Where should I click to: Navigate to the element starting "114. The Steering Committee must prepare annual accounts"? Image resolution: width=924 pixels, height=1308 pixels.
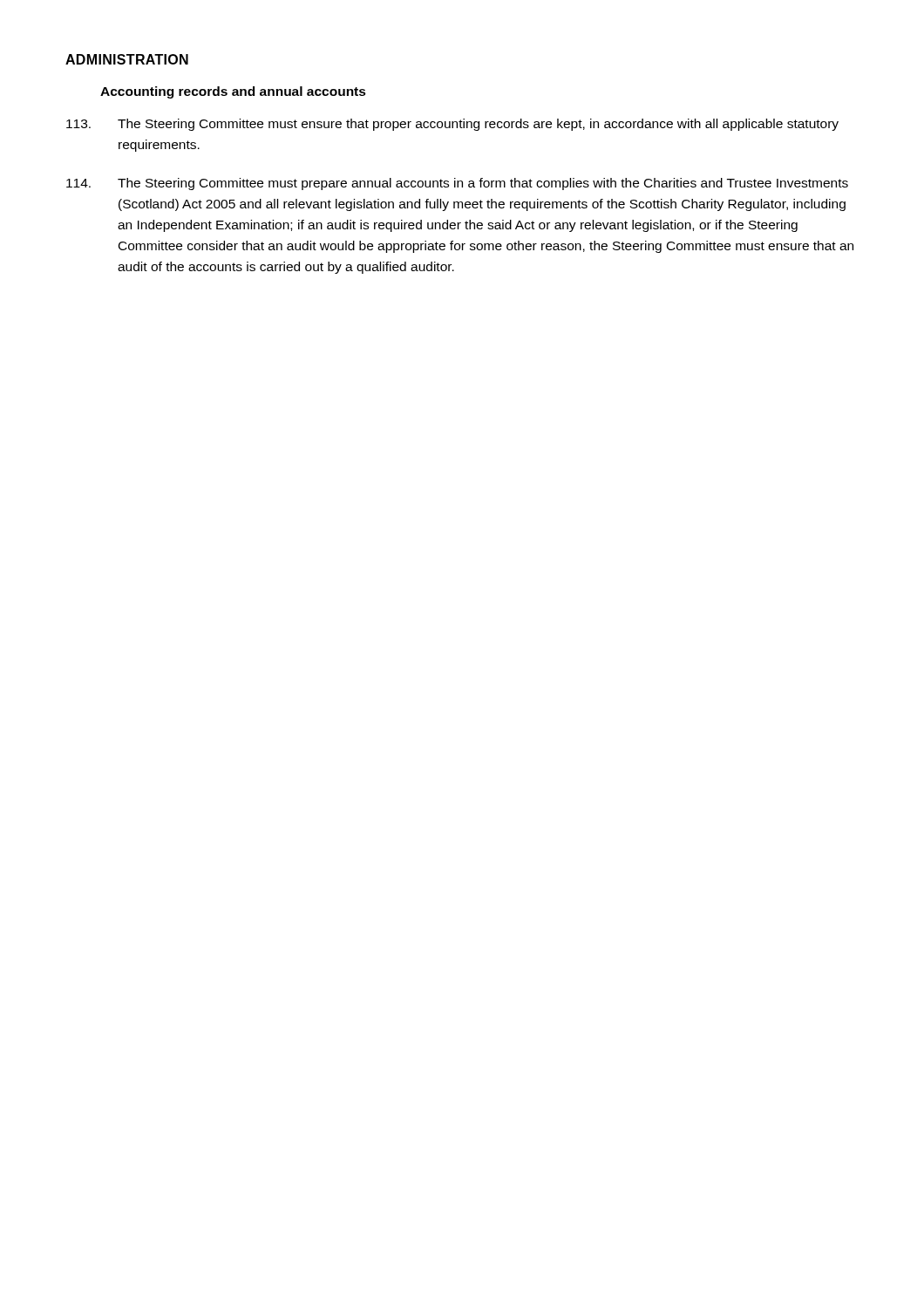coord(462,225)
